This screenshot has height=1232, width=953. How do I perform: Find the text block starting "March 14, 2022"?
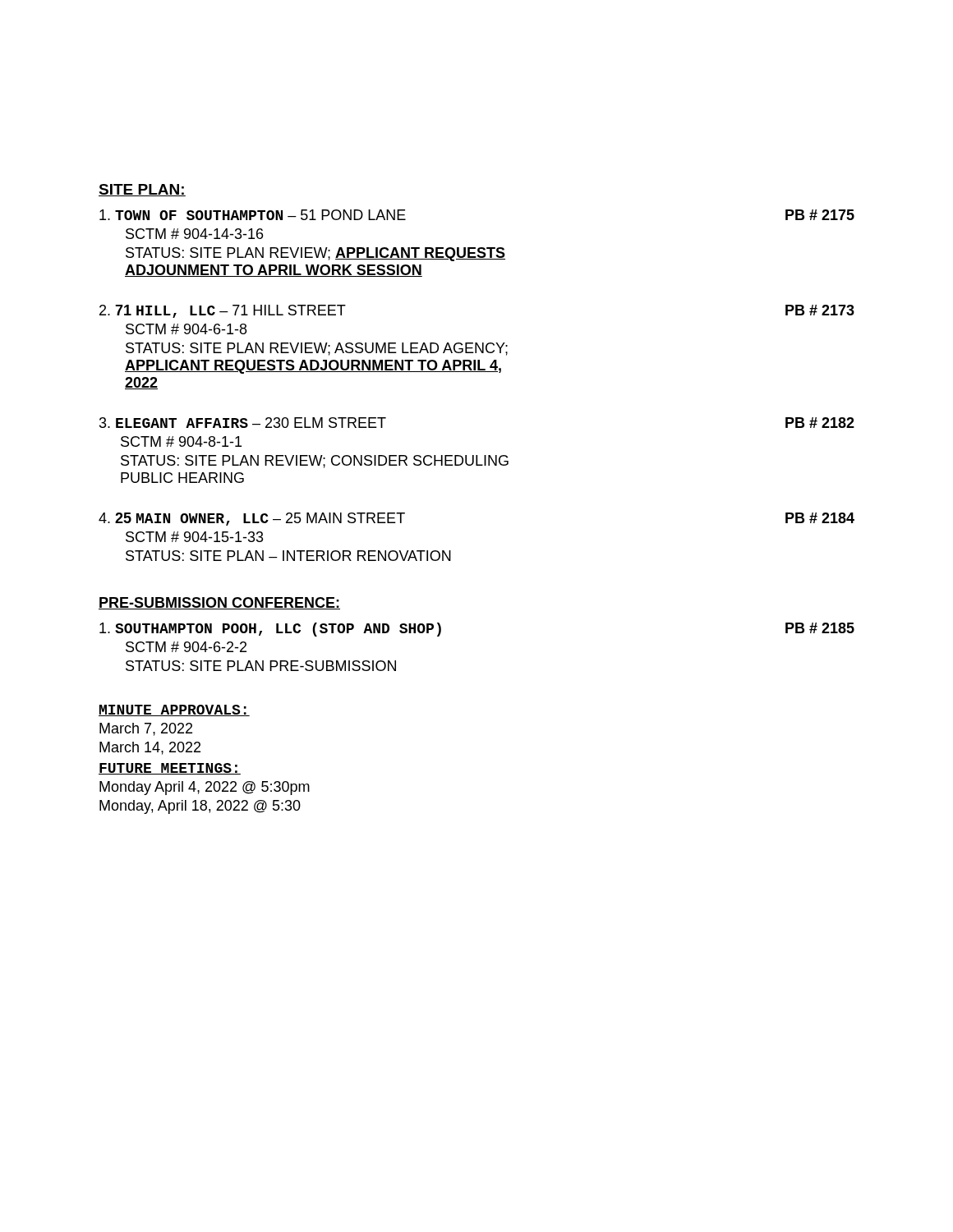[x=150, y=747]
